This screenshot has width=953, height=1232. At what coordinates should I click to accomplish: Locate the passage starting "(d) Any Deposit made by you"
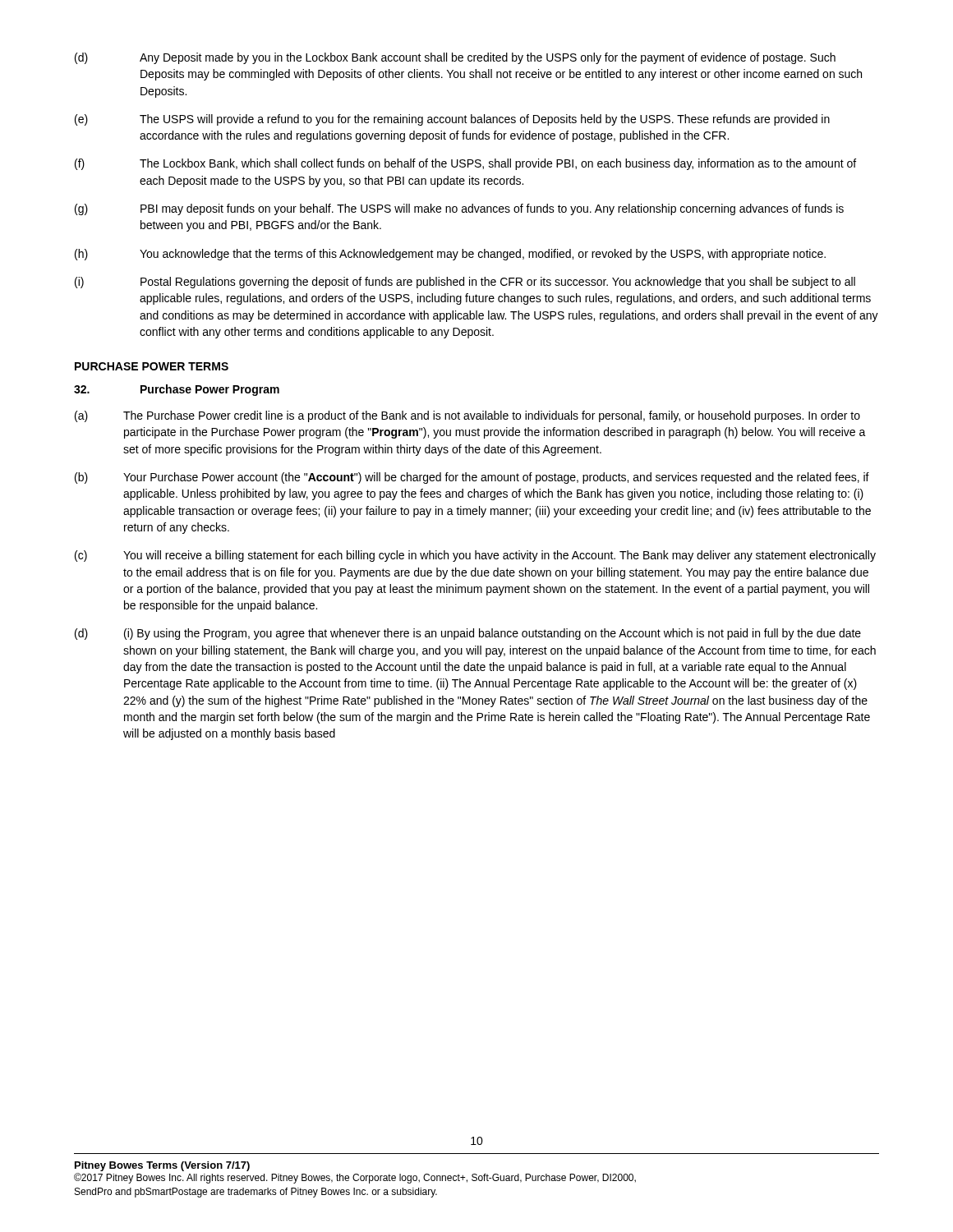[x=476, y=74]
